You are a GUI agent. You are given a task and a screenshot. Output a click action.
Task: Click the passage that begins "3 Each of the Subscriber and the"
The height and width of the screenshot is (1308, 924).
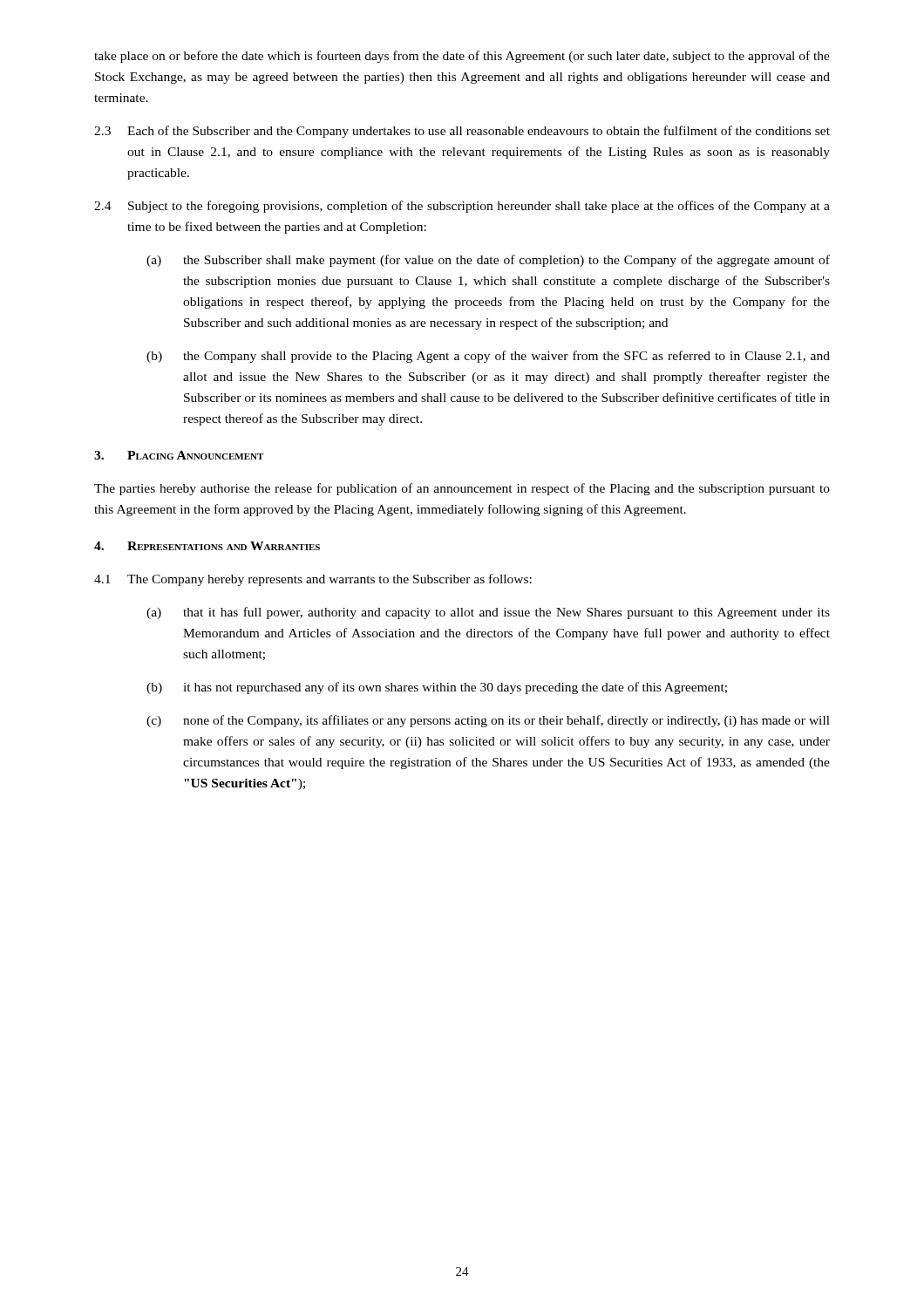pyautogui.click(x=462, y=152)
